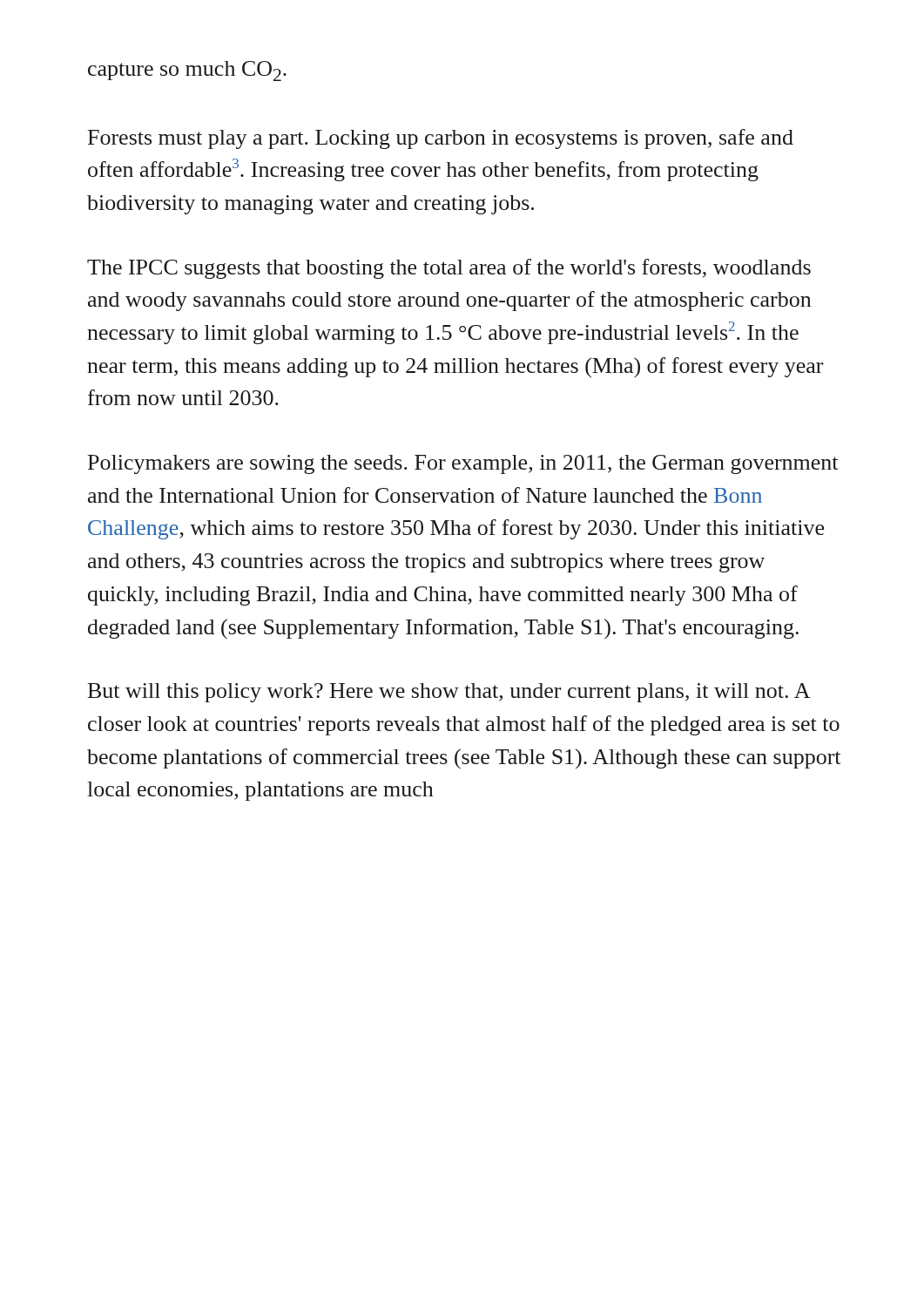Viewport: 924px width, 1307px height.
Task: Point to the text starting "But will this policy work? Here we"
Action: point(464,740)
